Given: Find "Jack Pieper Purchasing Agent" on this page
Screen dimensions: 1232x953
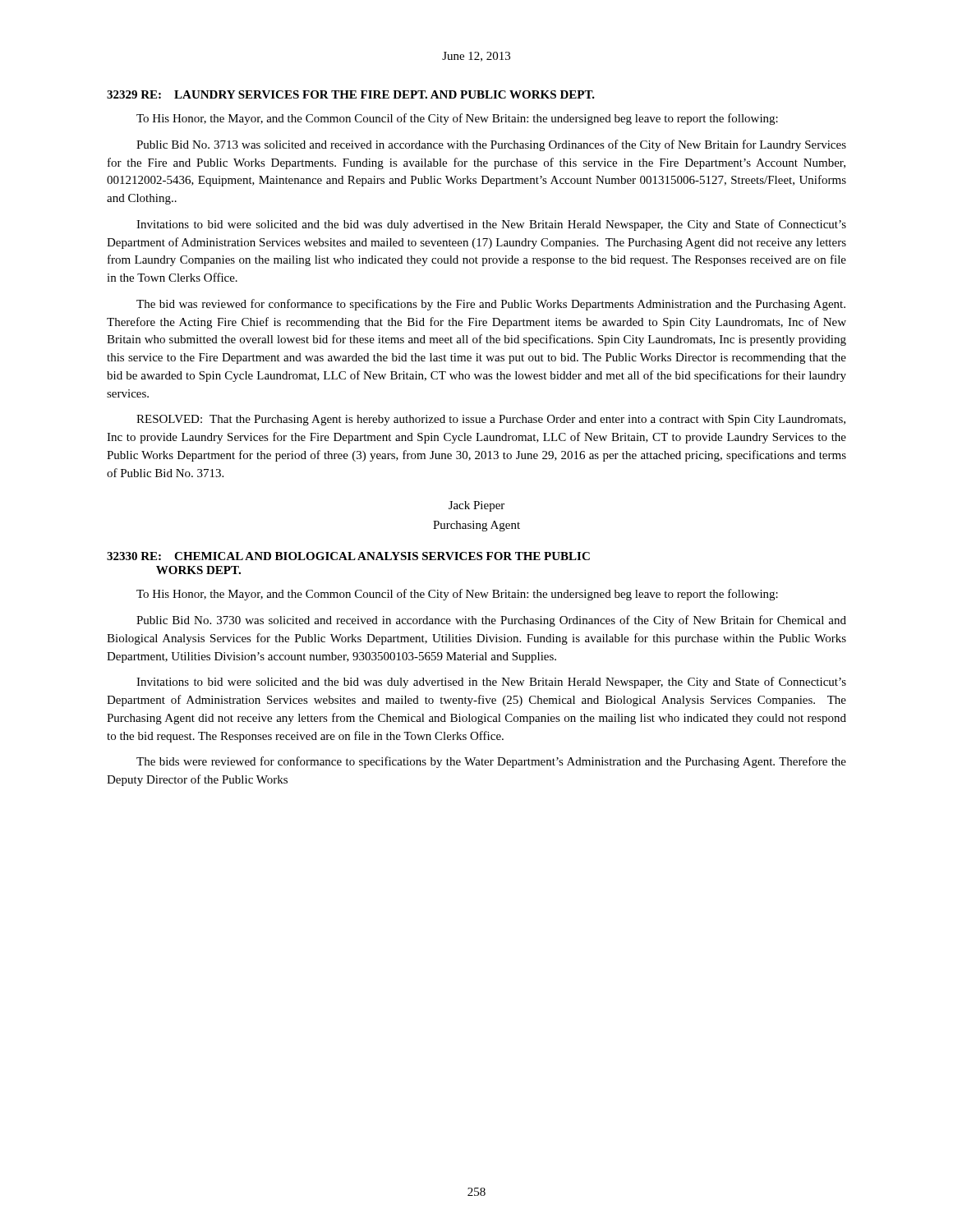Looking at the screenshot, I should [476, 515].
